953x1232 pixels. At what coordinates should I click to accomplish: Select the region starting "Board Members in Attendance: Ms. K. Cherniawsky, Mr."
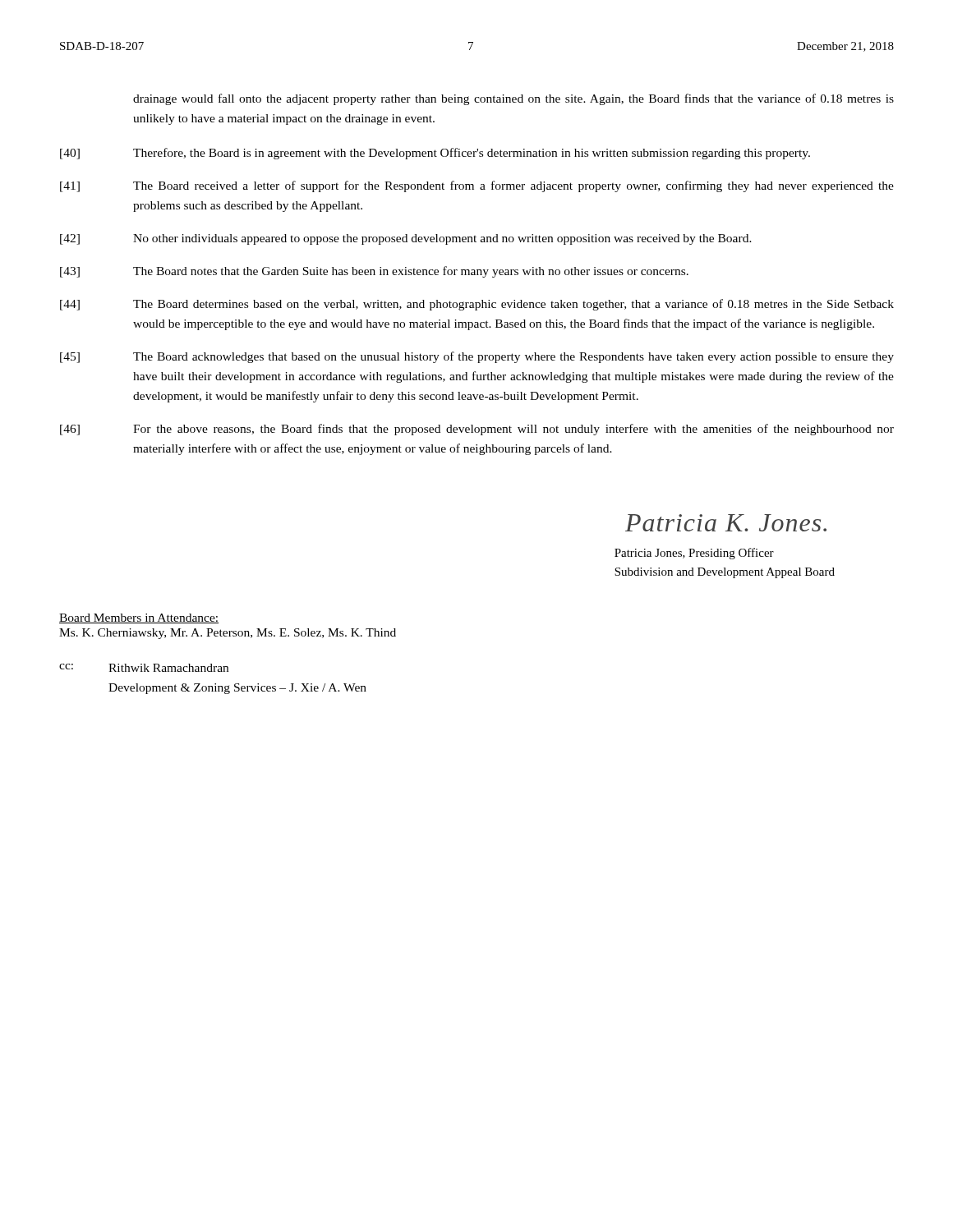coord(228,625)
